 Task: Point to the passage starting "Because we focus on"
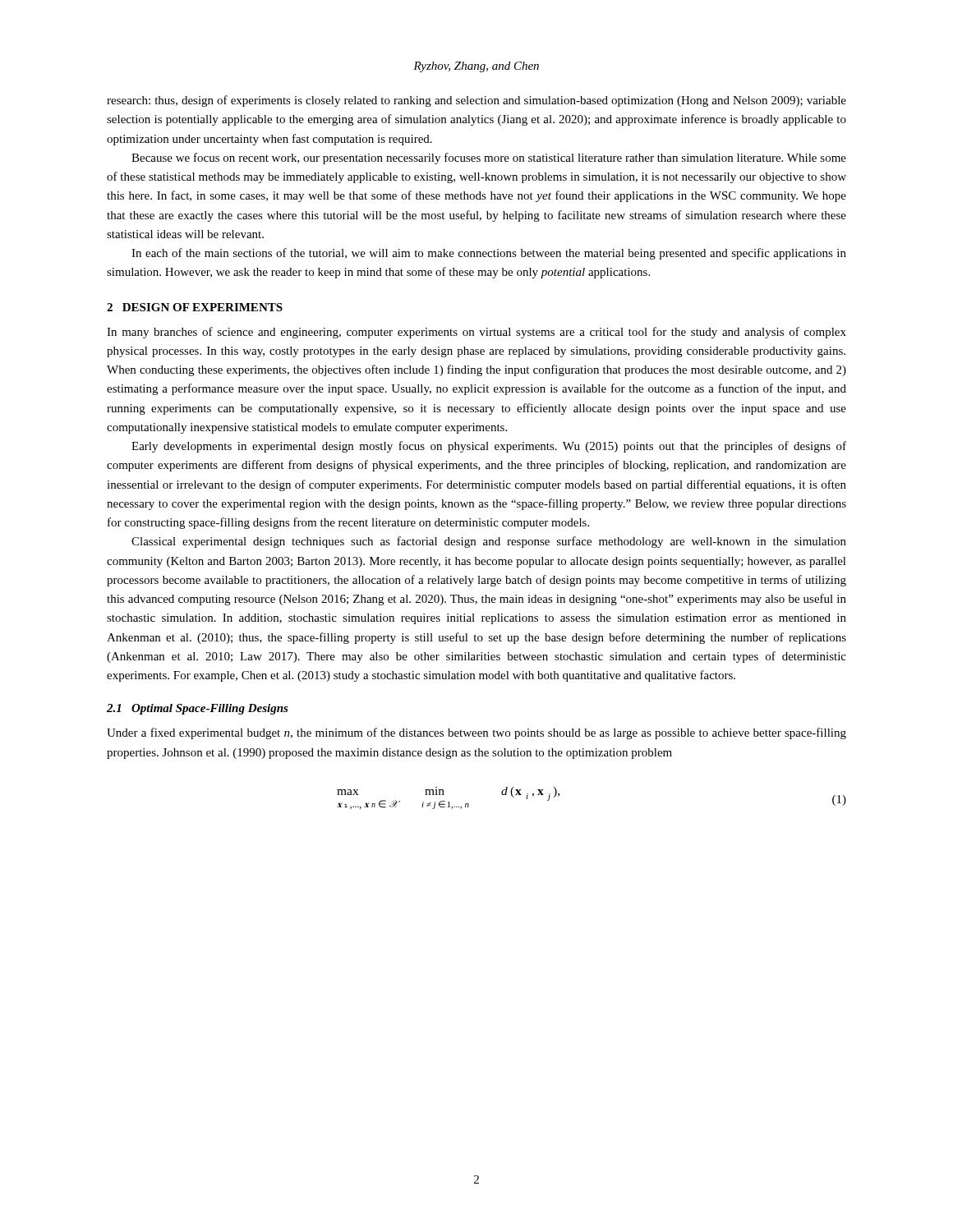[x=476, y=196]
